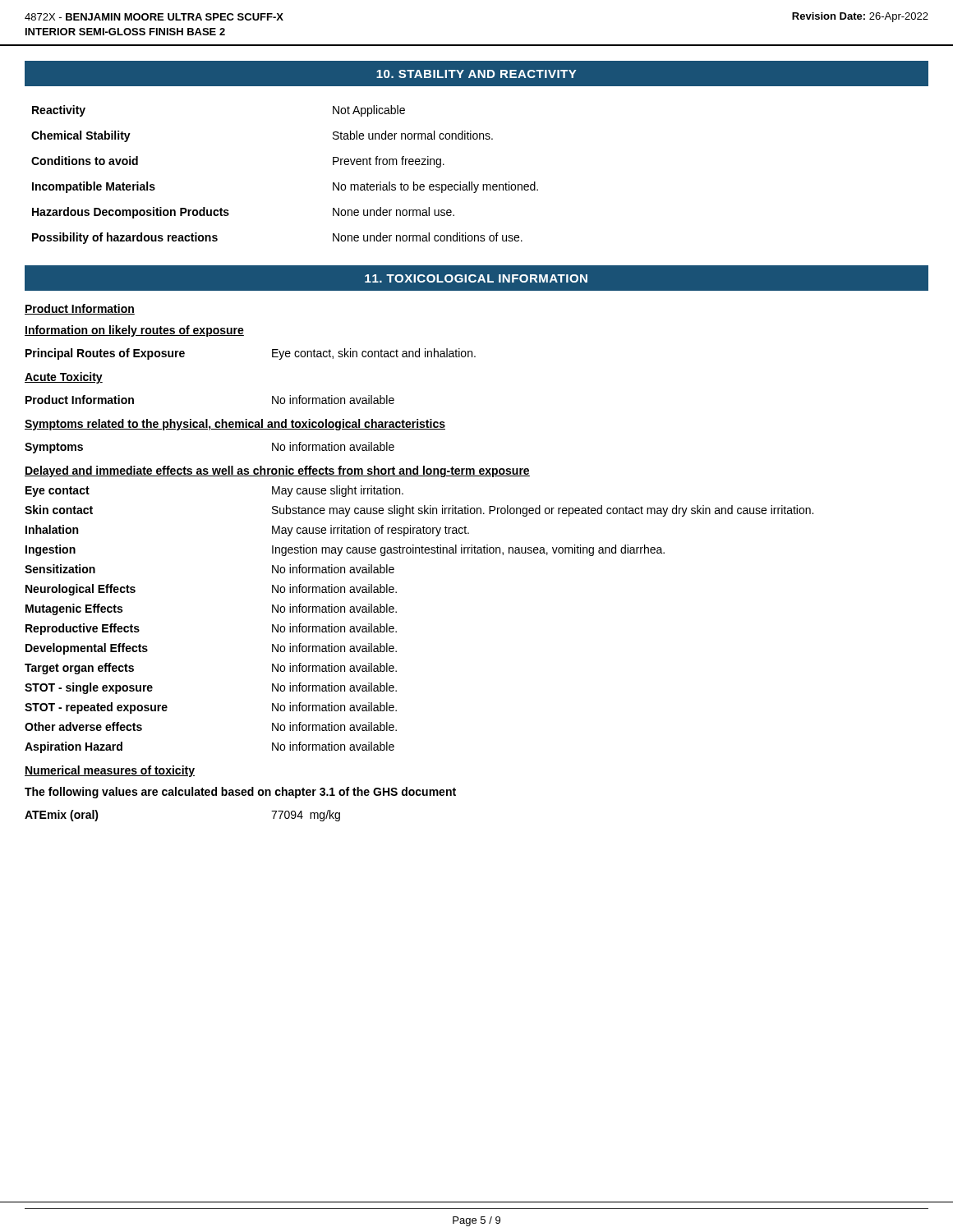Point to the block beginning "Principal Routes of"

tap(476, 354)
